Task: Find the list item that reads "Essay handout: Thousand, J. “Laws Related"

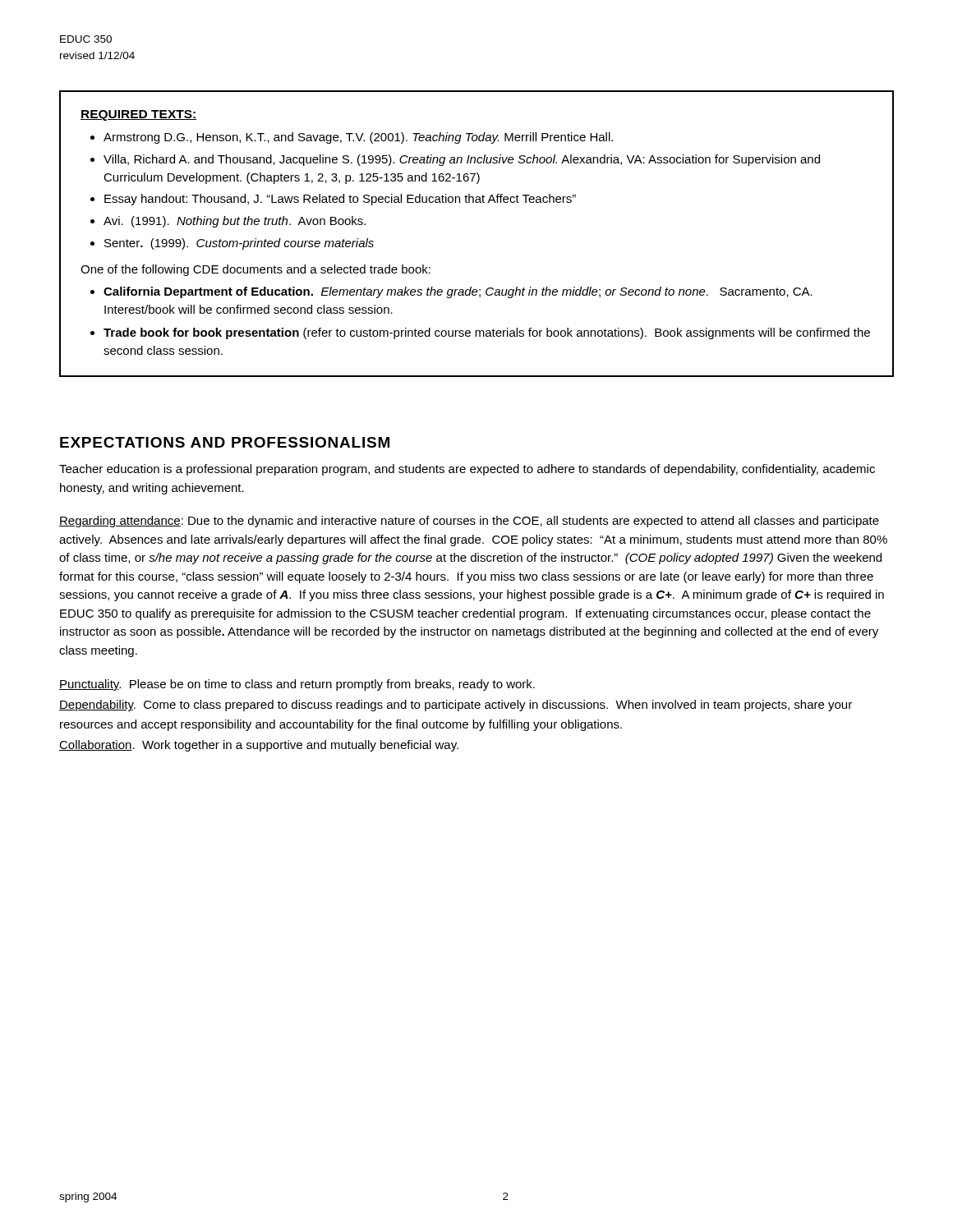Action: tap(340, 199)
